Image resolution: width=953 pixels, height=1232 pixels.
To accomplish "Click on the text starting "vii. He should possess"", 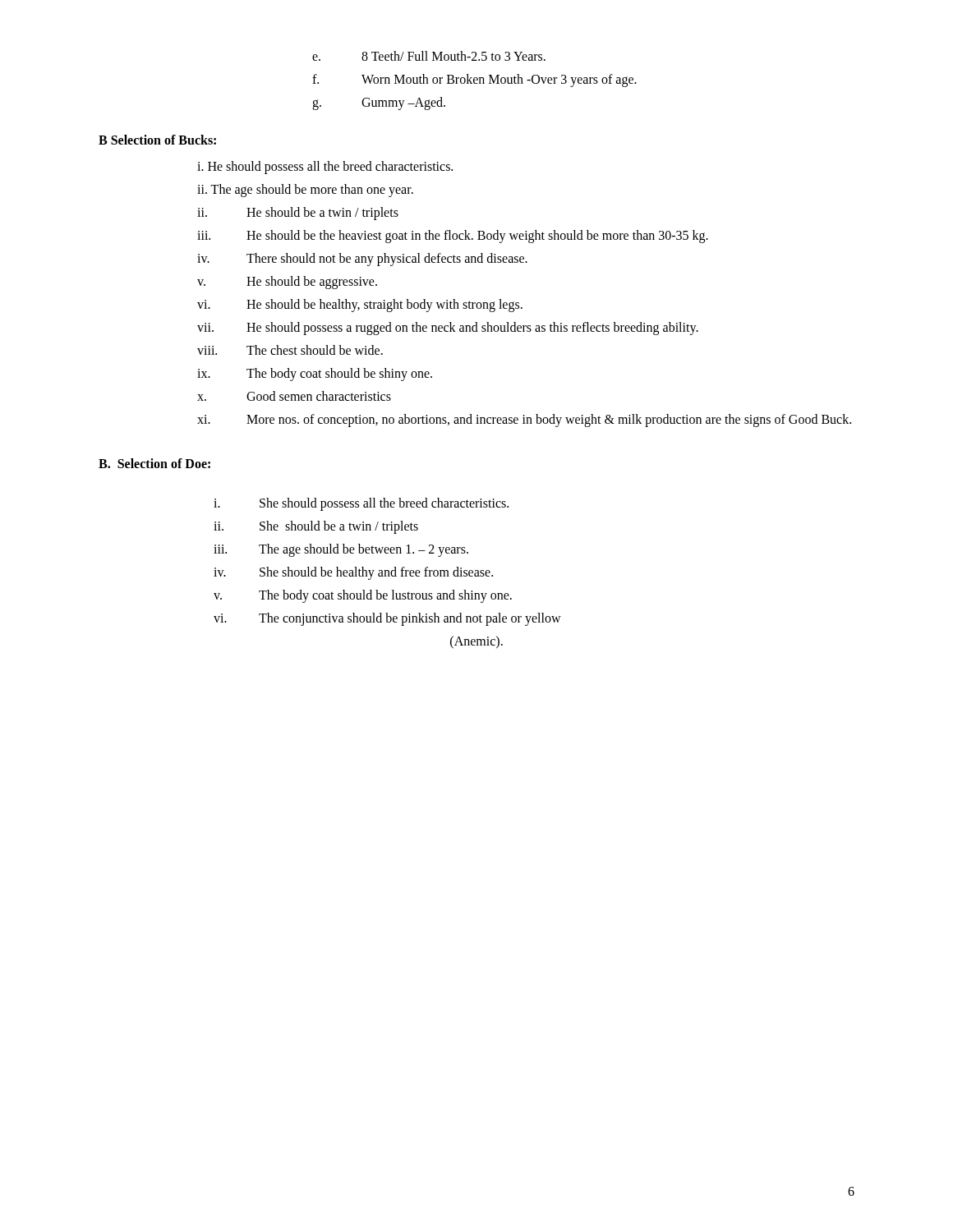I will coord(526,328).
